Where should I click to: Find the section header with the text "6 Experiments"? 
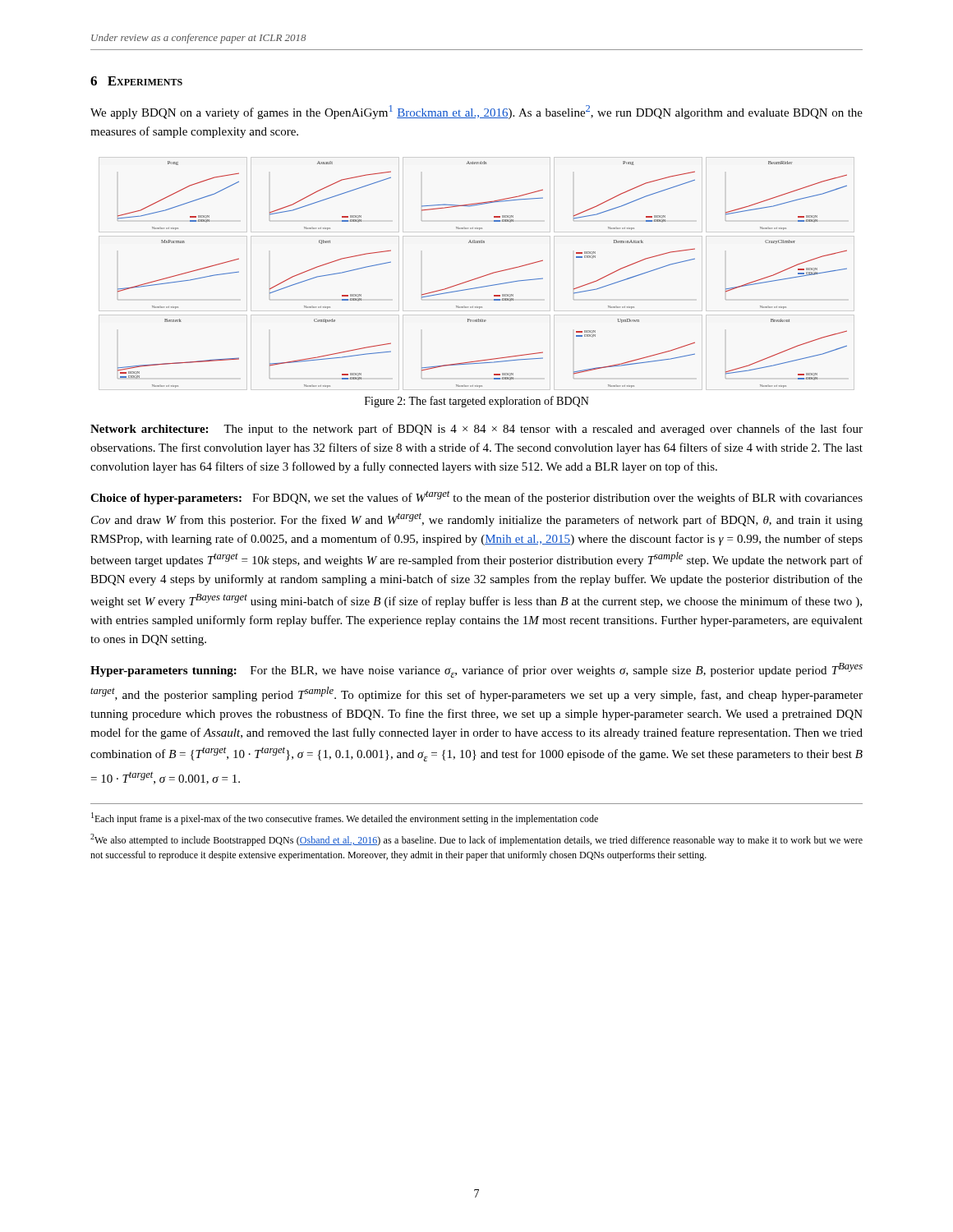tap(136, 81)
